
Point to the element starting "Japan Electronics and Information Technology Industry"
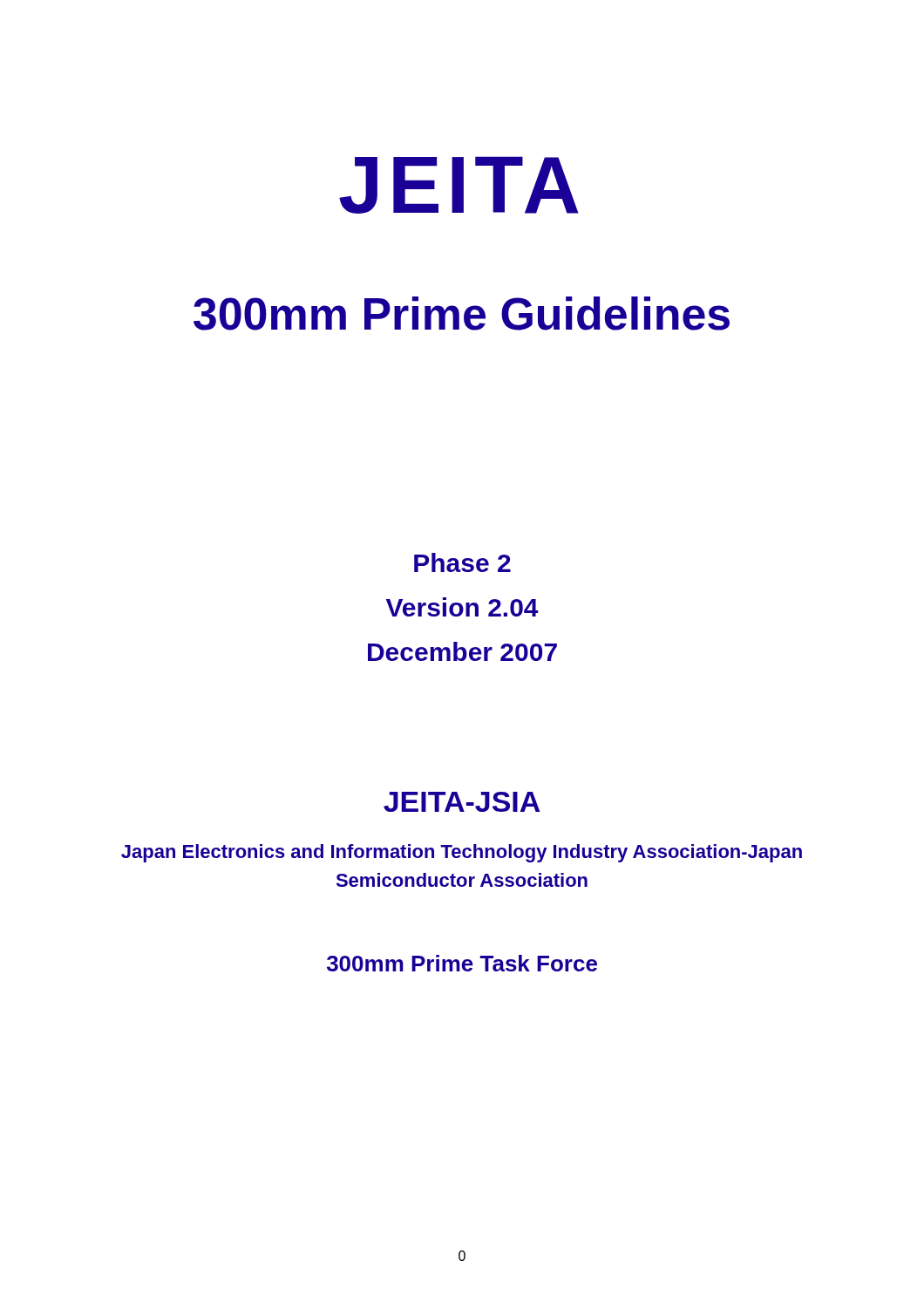click(x=462, y=866)
